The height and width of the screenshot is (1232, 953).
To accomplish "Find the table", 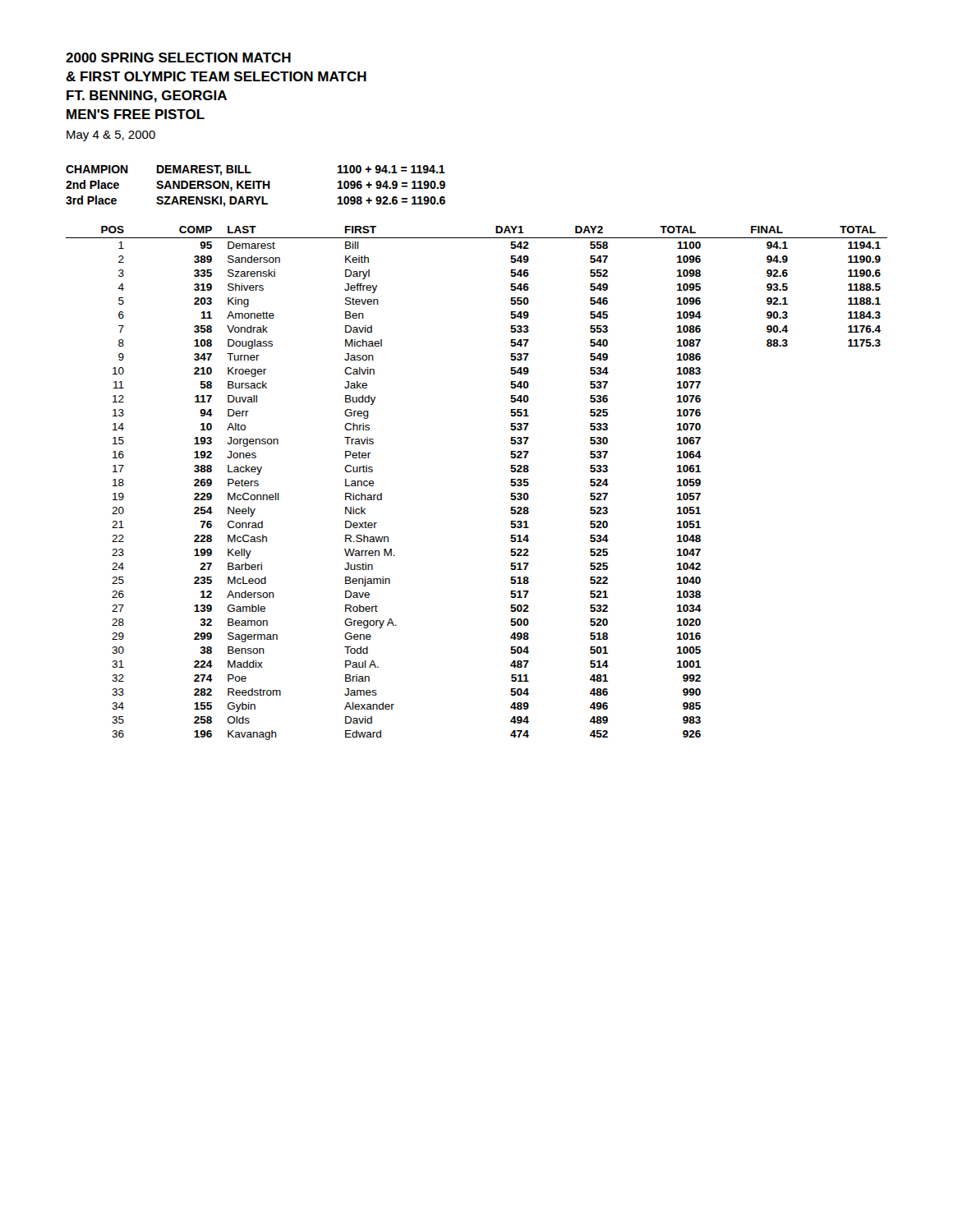I will (476, 481).
